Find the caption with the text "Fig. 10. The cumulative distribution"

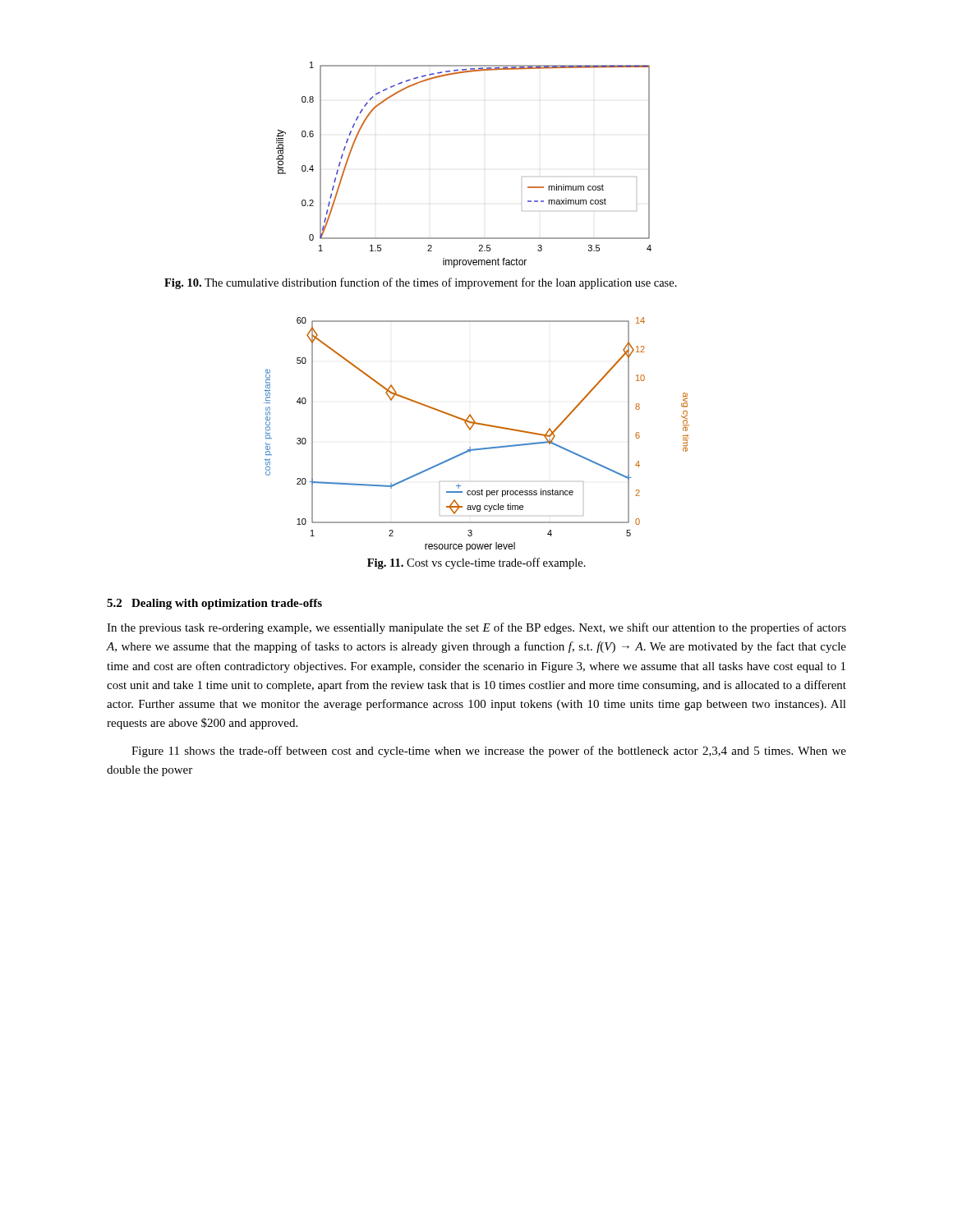tap(421, 283)
